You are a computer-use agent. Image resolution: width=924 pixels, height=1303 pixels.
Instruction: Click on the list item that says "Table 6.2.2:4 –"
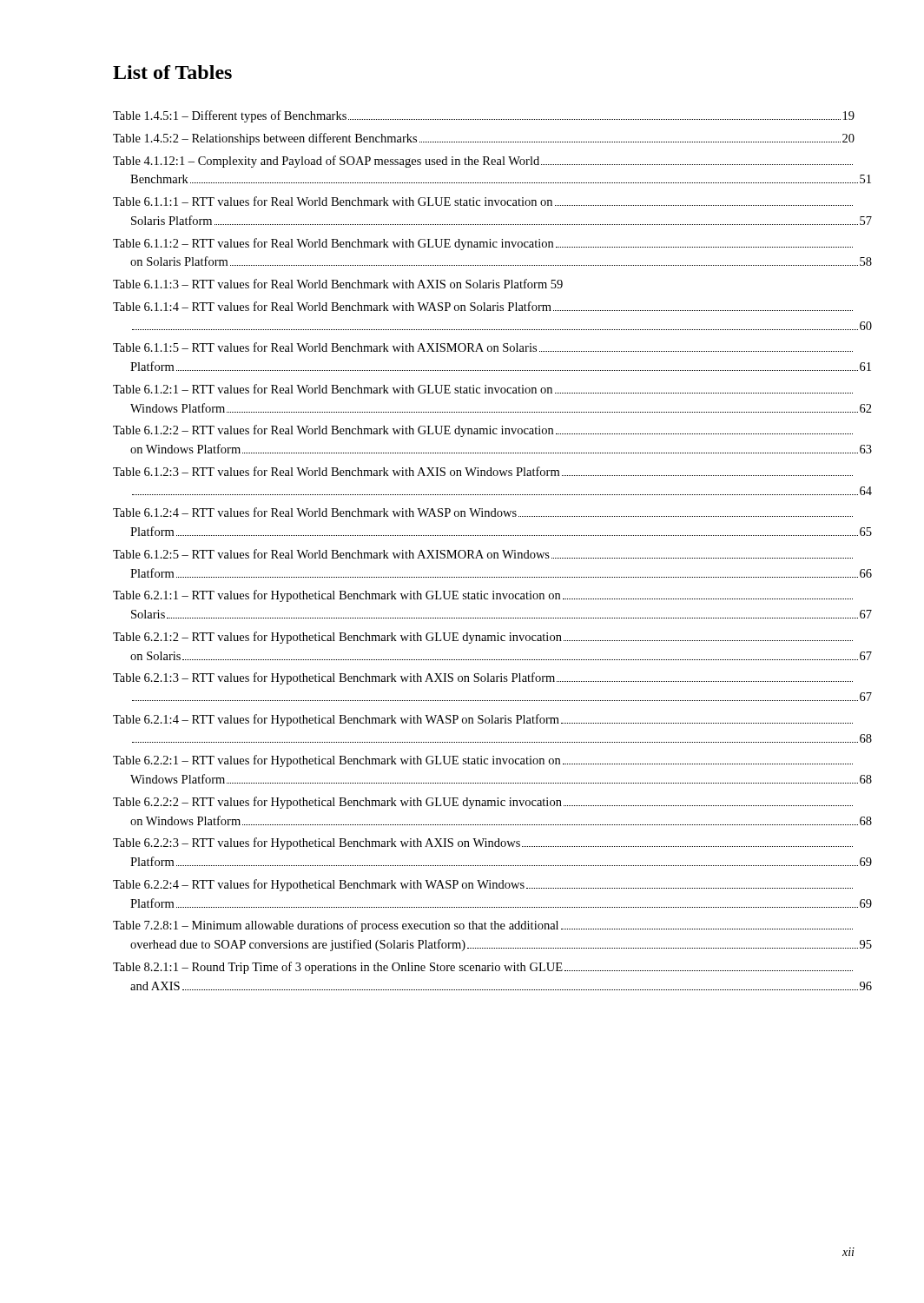484,894
